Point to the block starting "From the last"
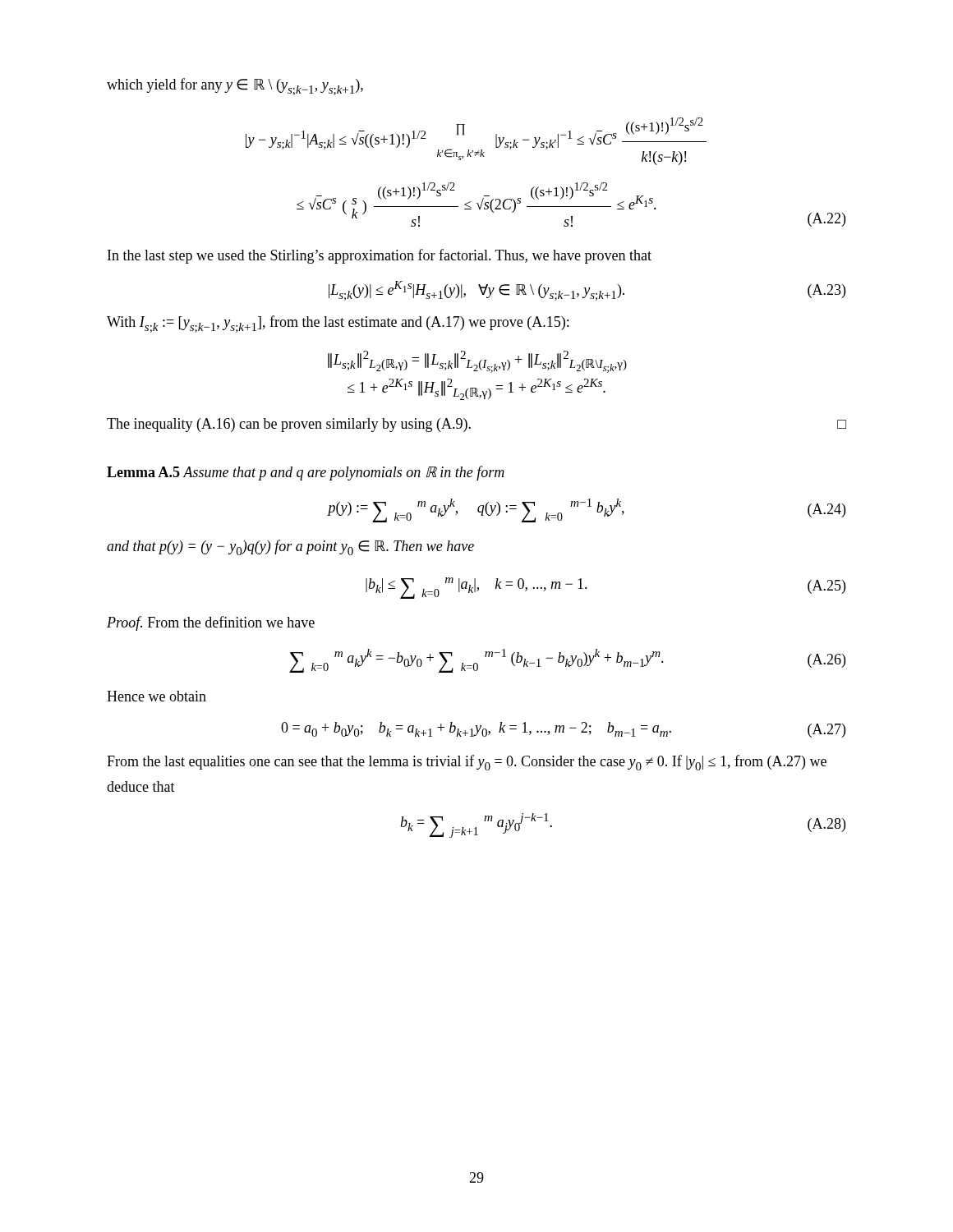Image resolution: width=953 pixels, height=1232 pixels. 476,774
